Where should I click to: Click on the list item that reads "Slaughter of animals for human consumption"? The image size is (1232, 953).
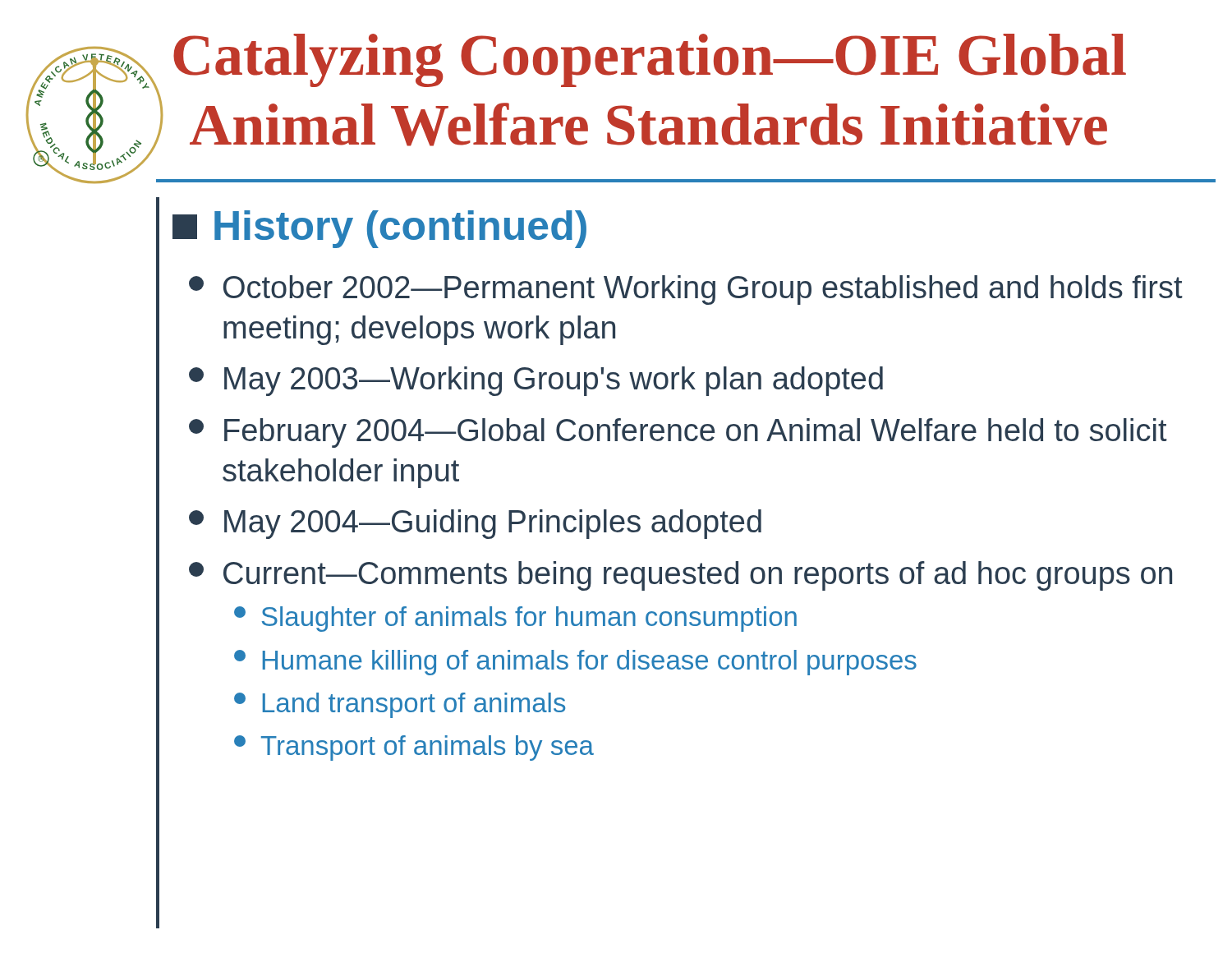(x=576, y=617)
